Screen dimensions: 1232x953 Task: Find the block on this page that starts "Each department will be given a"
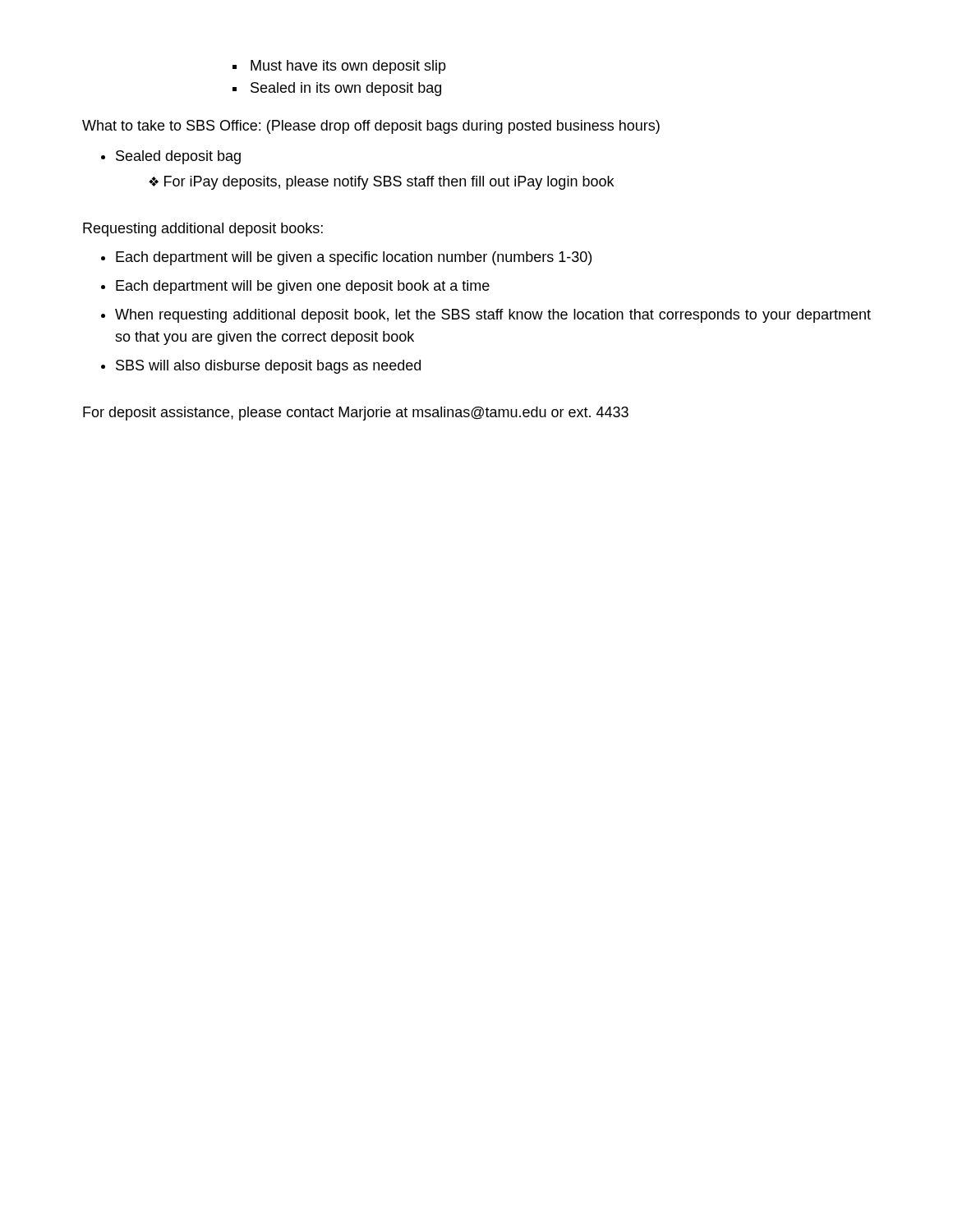[x=493, y=257]
